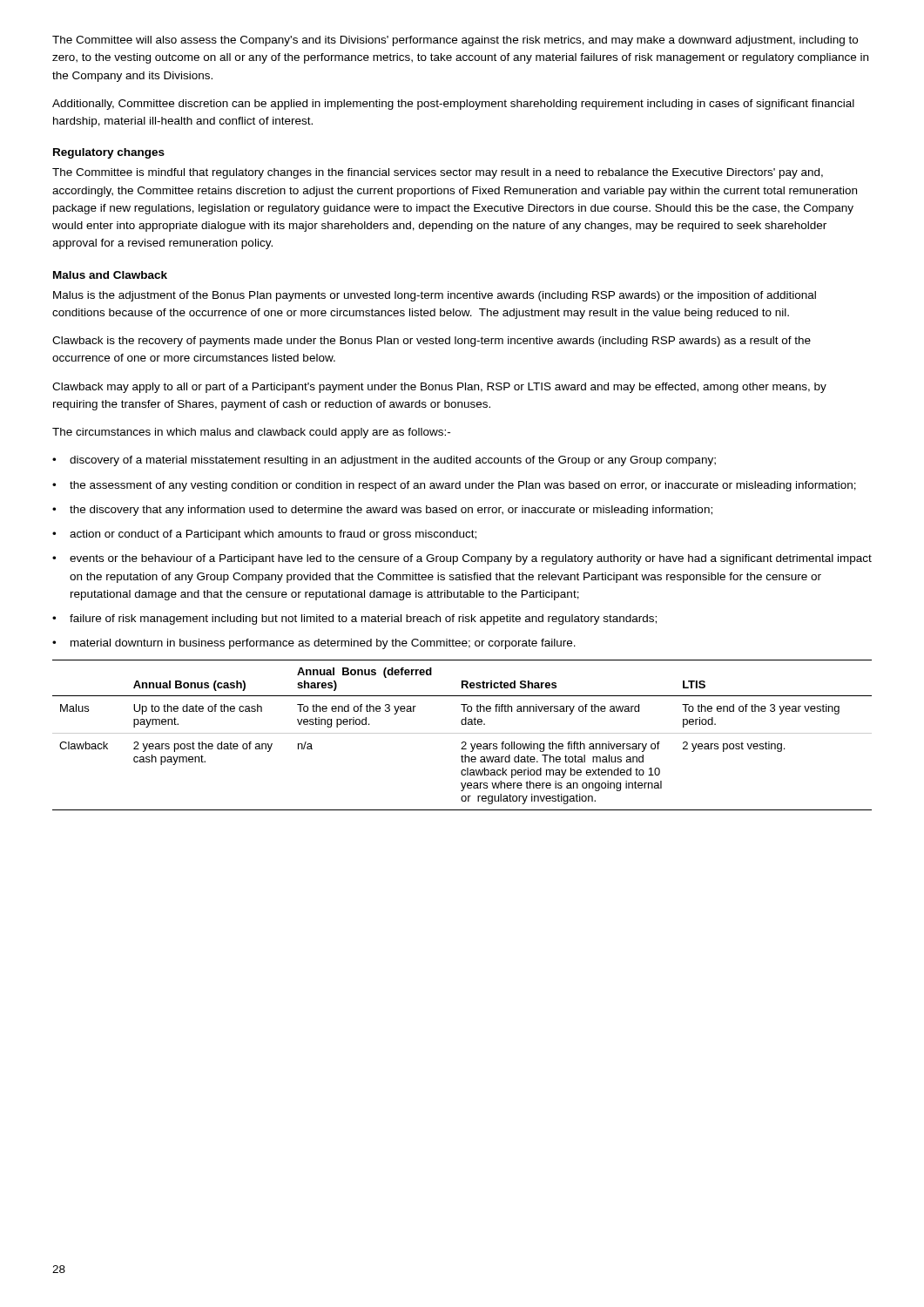
Task: Find the block on this page that starts "Malus is the adjustment of the"
Action: click(x=434, y=303)
